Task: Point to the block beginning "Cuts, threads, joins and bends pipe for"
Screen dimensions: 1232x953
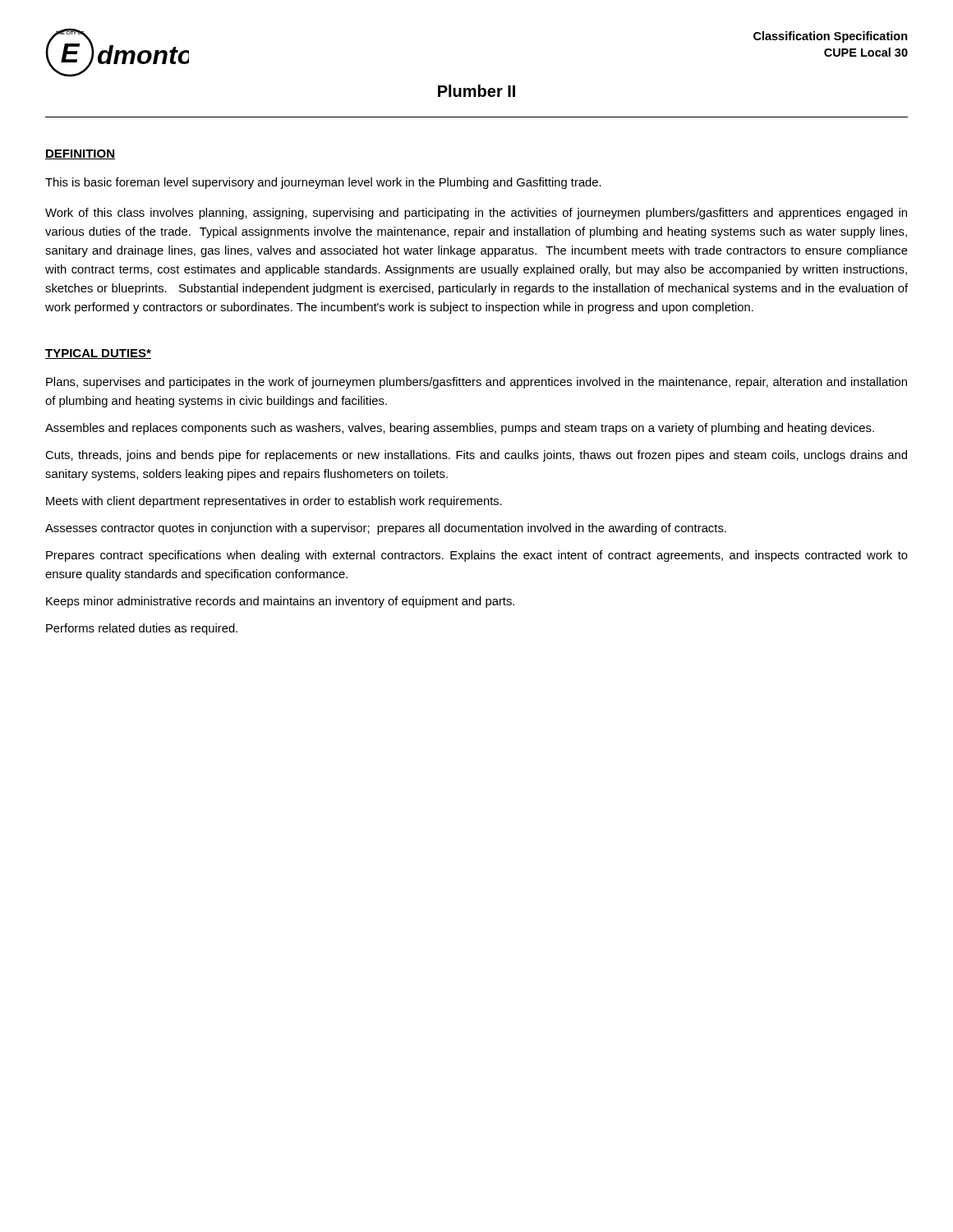Action: (x=476, y=465)
